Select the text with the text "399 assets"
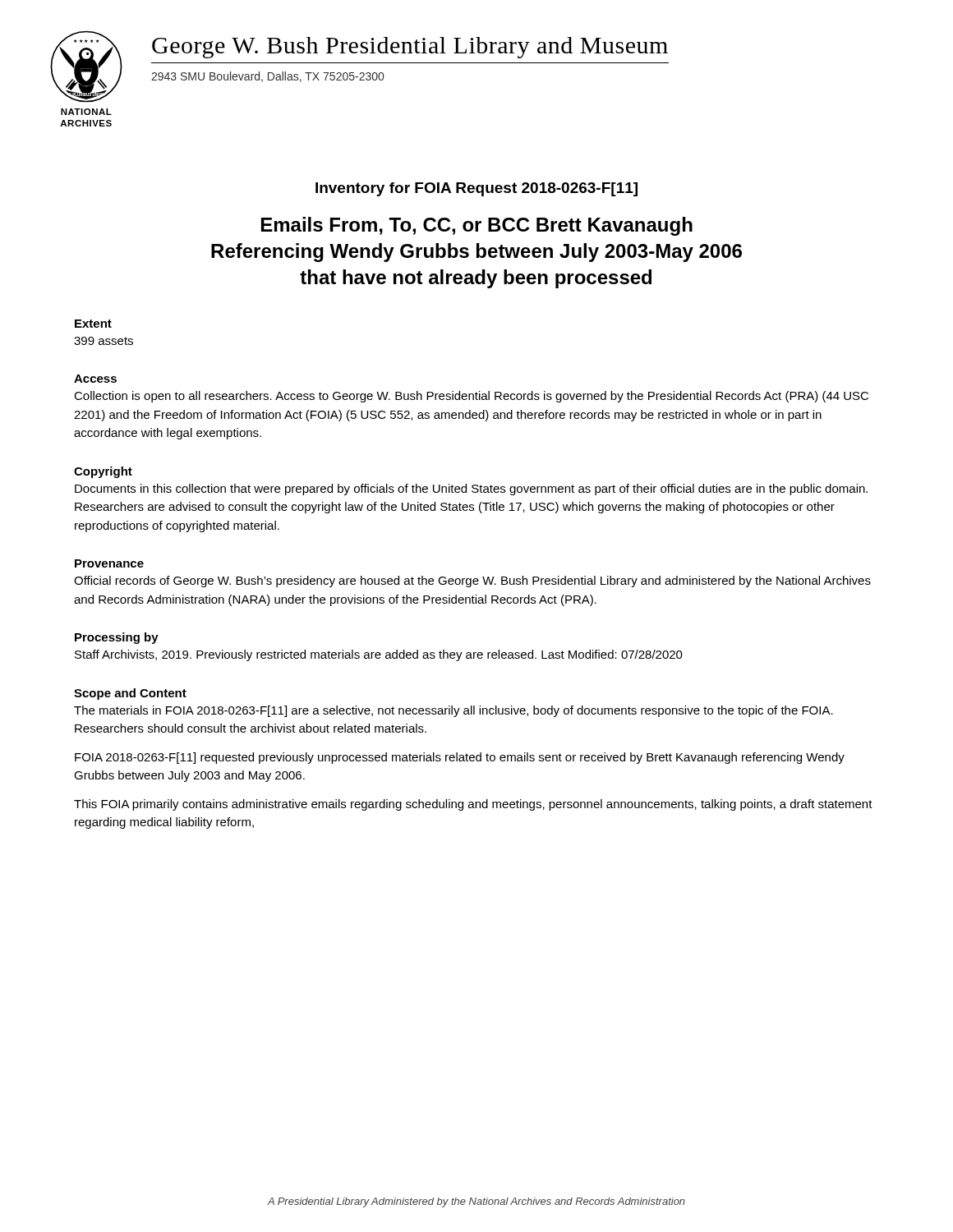953x1232 pixels. pyautogui.click(x=104, y=340)
